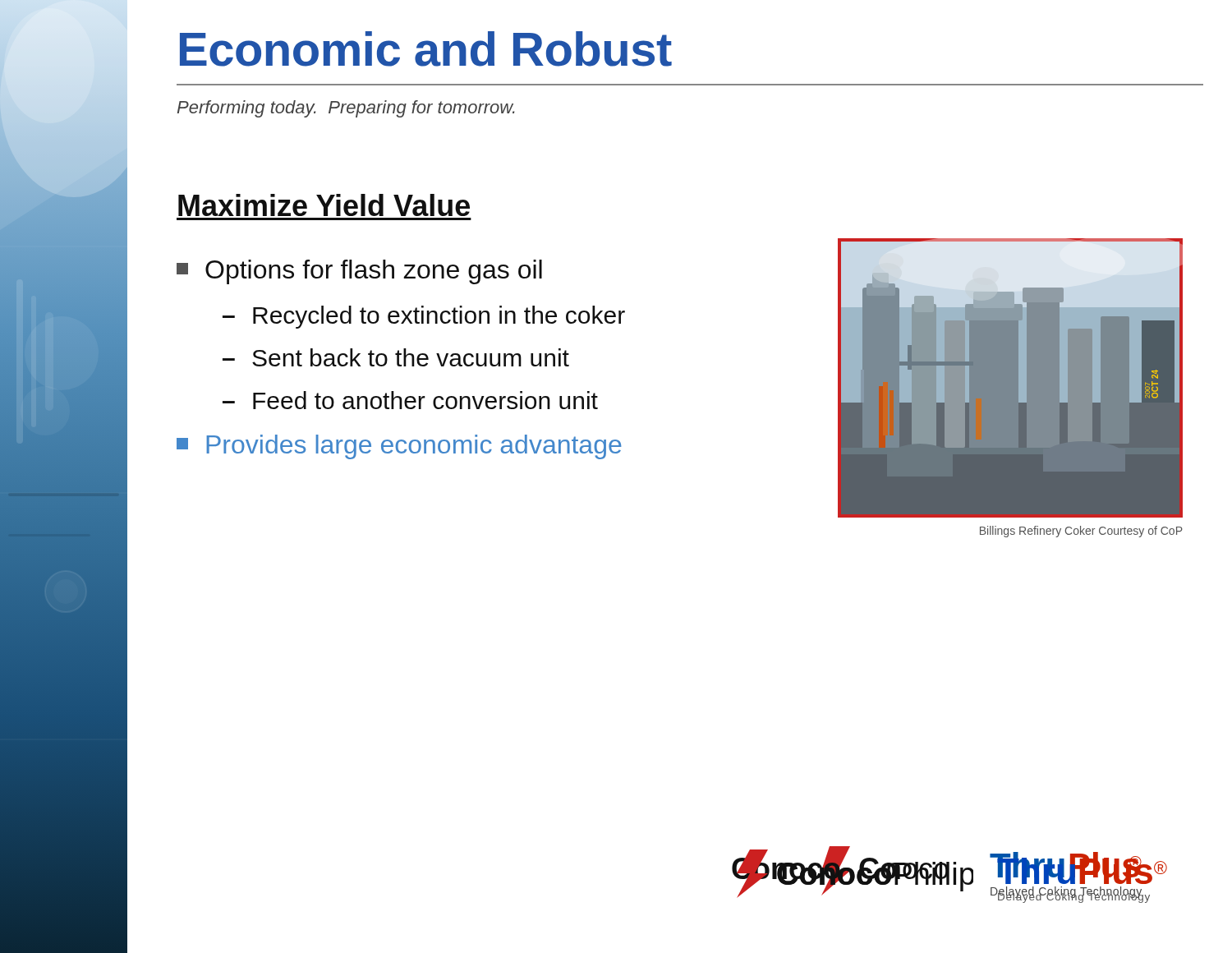This screenshot has height=953, width=1232.
Task: Where does it say "– Feed to another conversion unit"?
Action: (410, 401)
